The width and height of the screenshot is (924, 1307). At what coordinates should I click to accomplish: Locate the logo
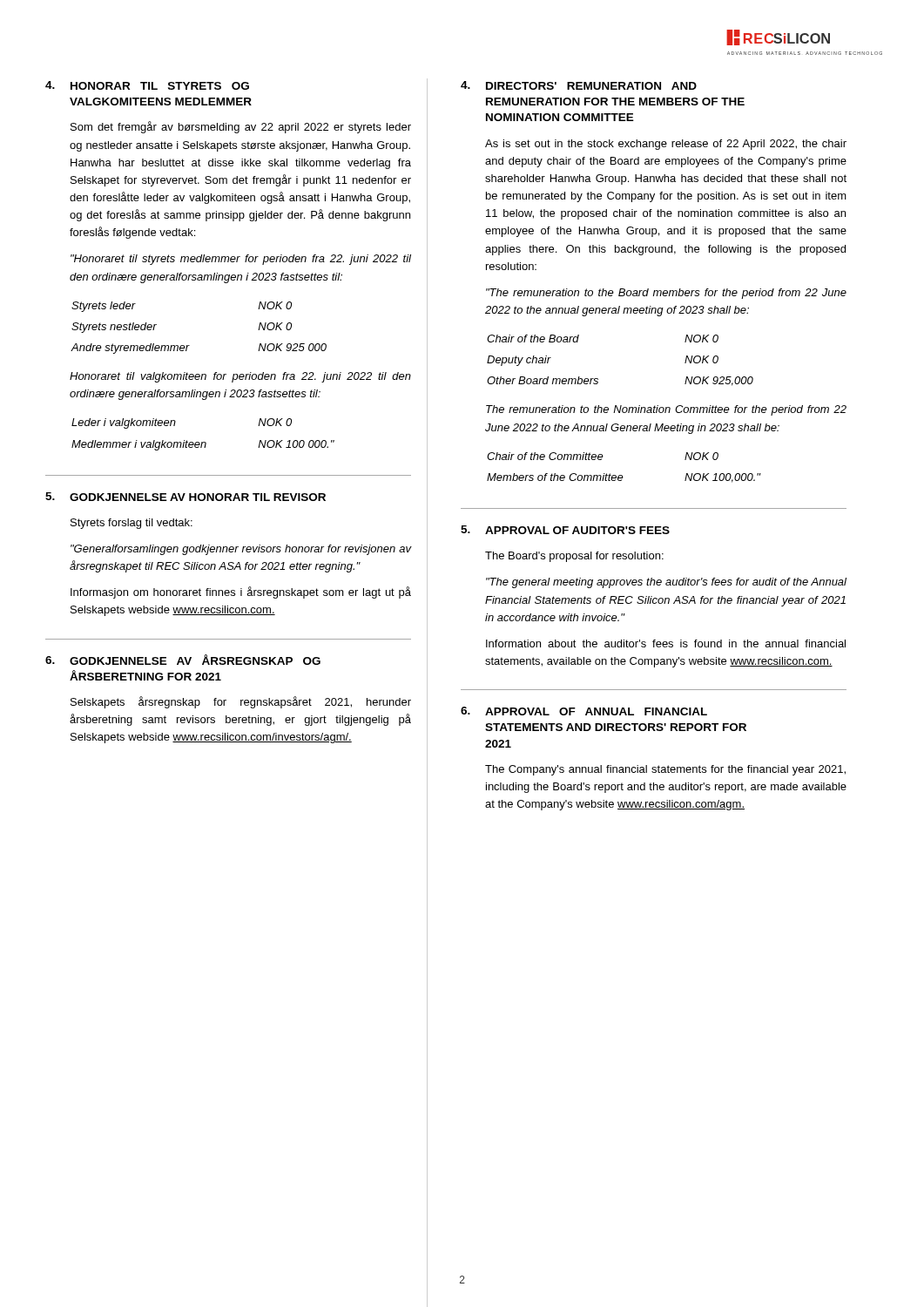804,47
